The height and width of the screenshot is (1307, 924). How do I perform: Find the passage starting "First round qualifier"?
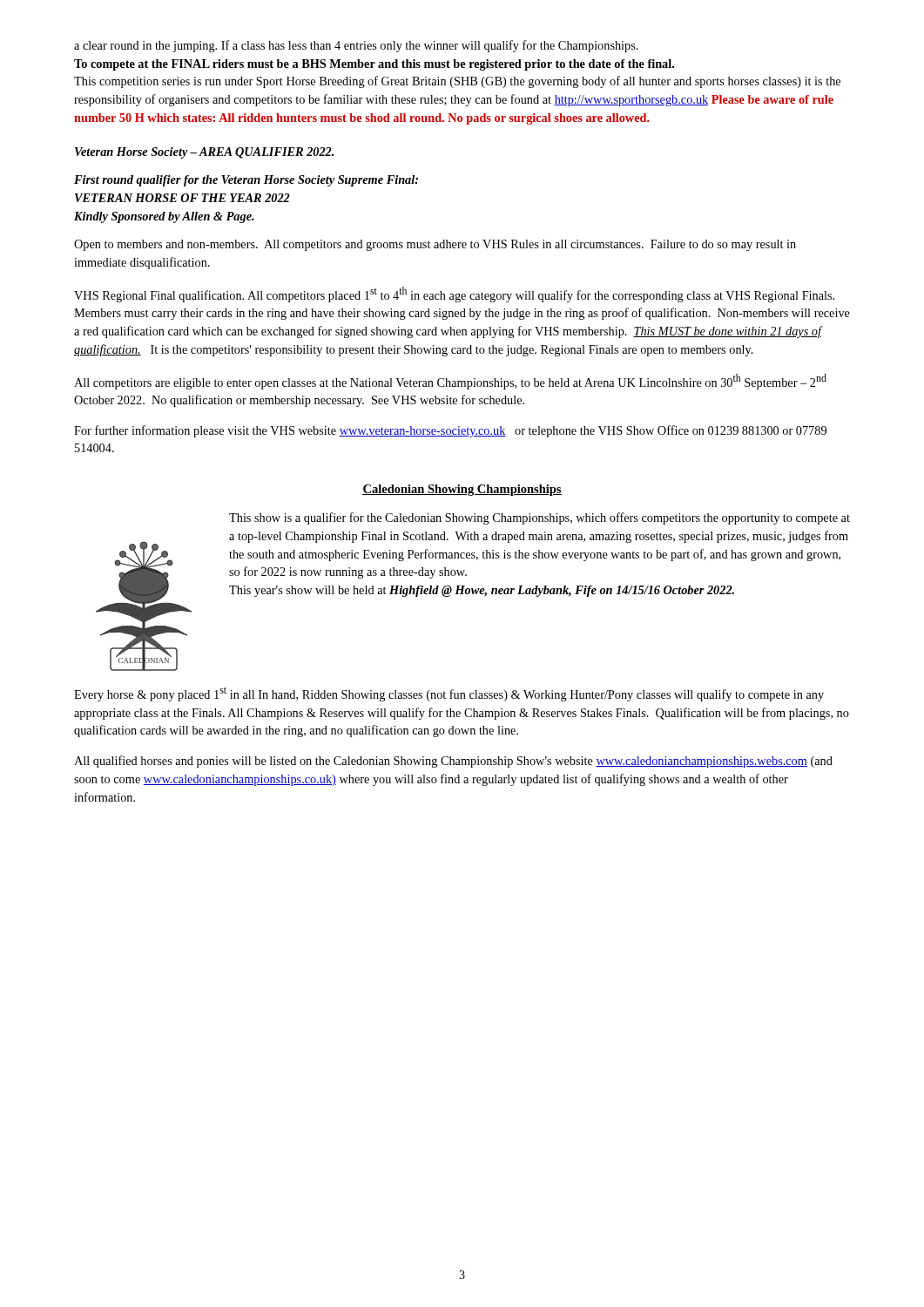pyautogui.click(x=246, y=198)
